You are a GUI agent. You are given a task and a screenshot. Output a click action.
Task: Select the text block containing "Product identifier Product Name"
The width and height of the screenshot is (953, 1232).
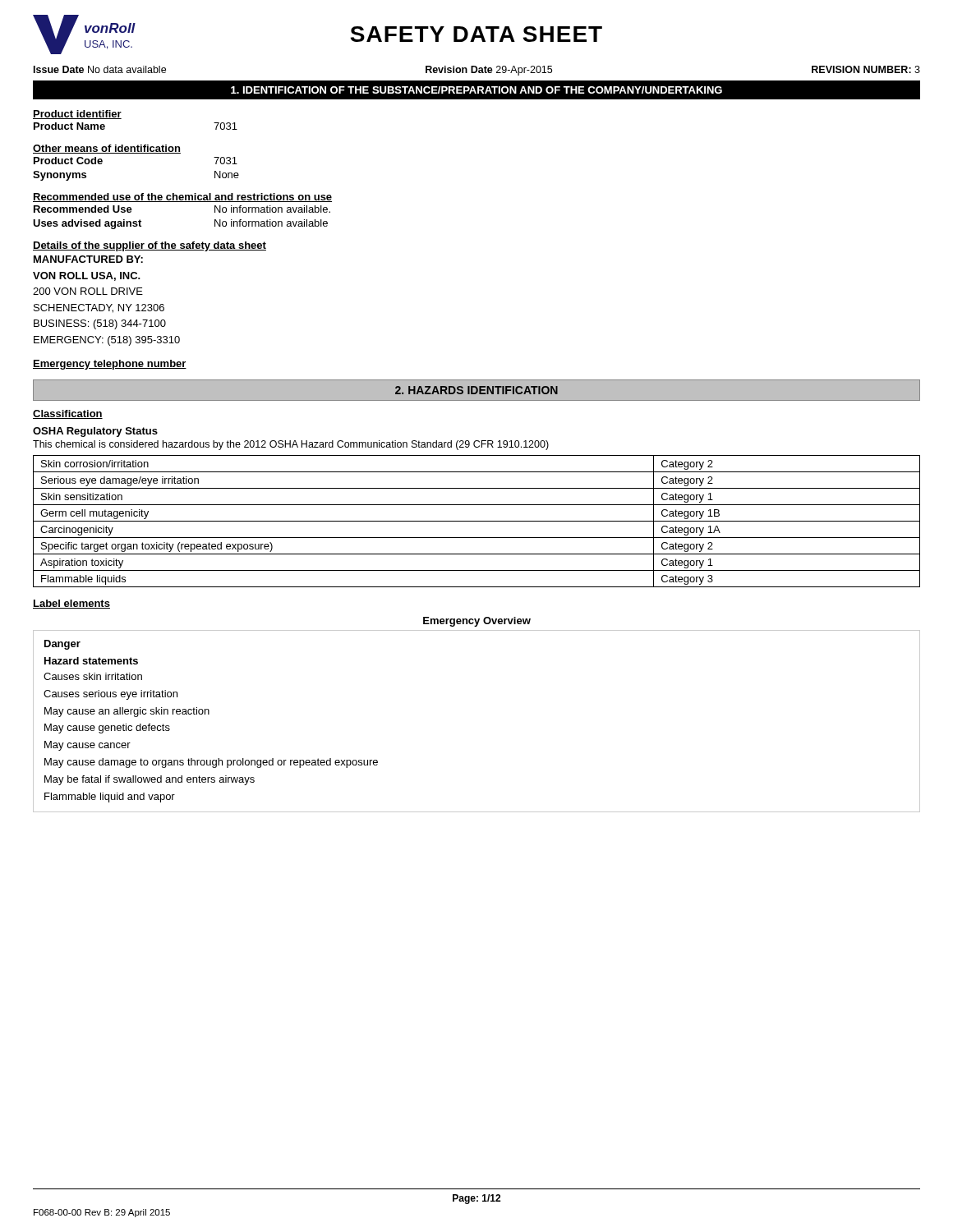coord(77,115)
